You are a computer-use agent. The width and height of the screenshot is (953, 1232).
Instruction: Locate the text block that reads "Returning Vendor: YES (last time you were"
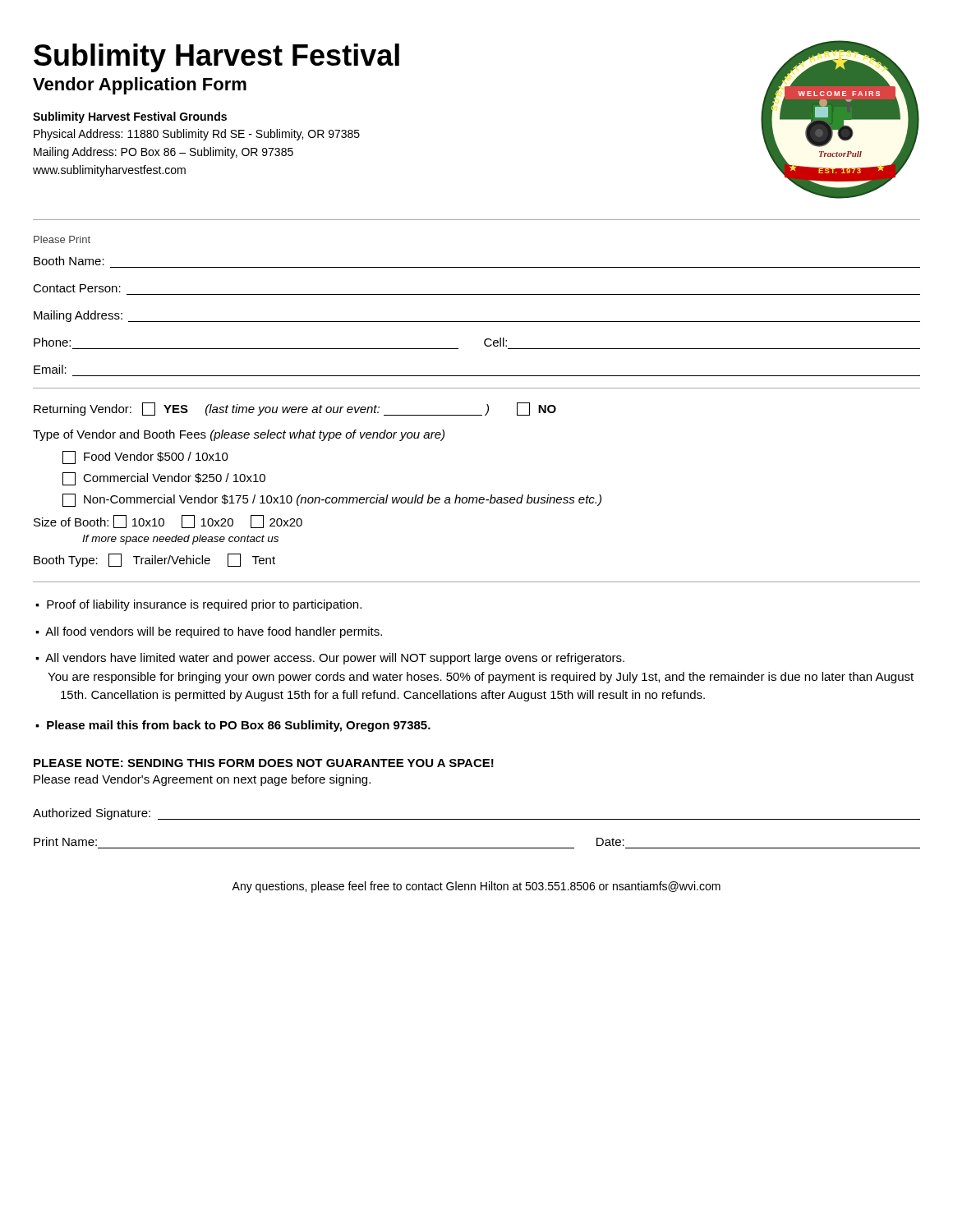[295, 409]
